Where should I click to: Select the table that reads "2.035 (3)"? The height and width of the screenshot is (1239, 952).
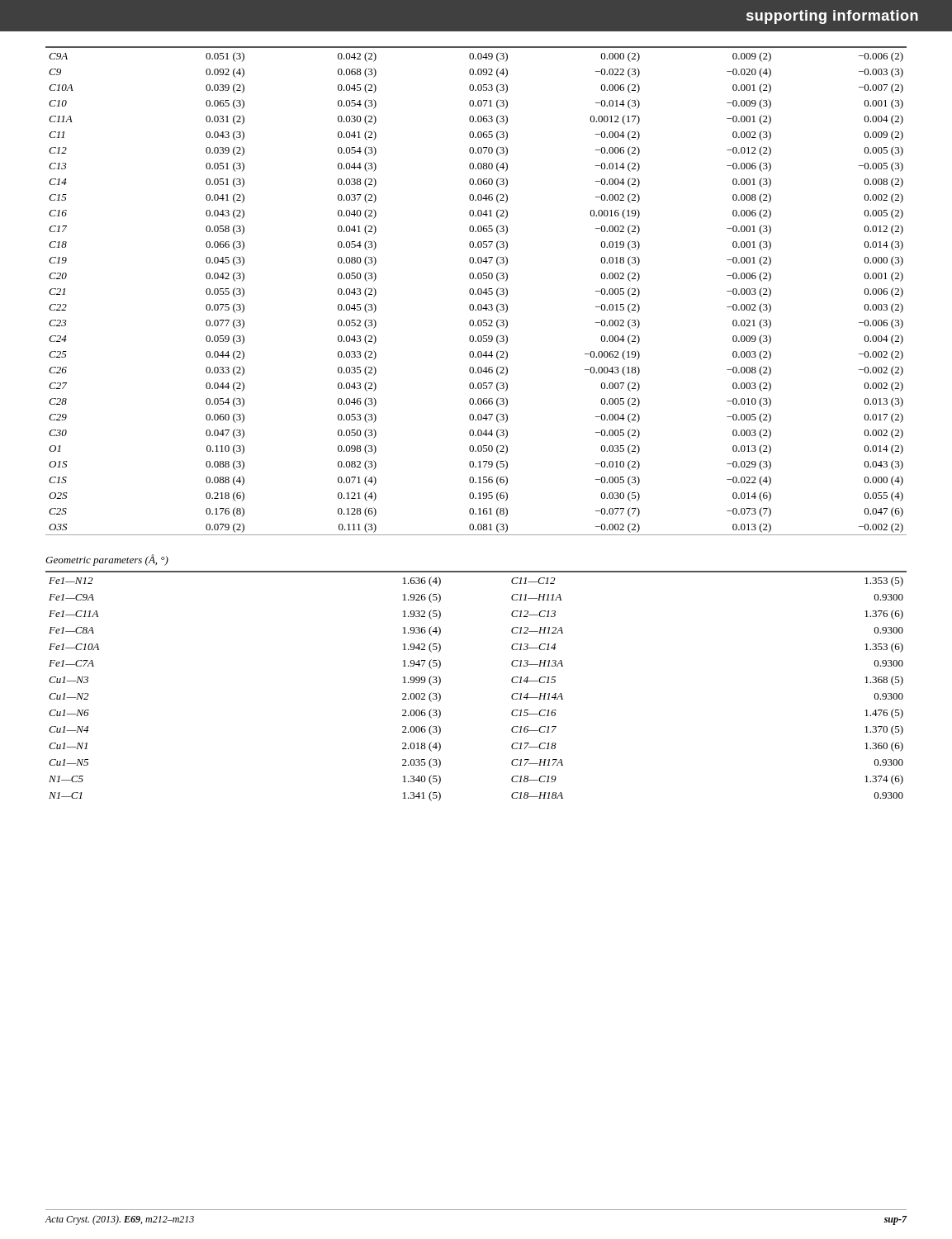click(x=476, y=687)
